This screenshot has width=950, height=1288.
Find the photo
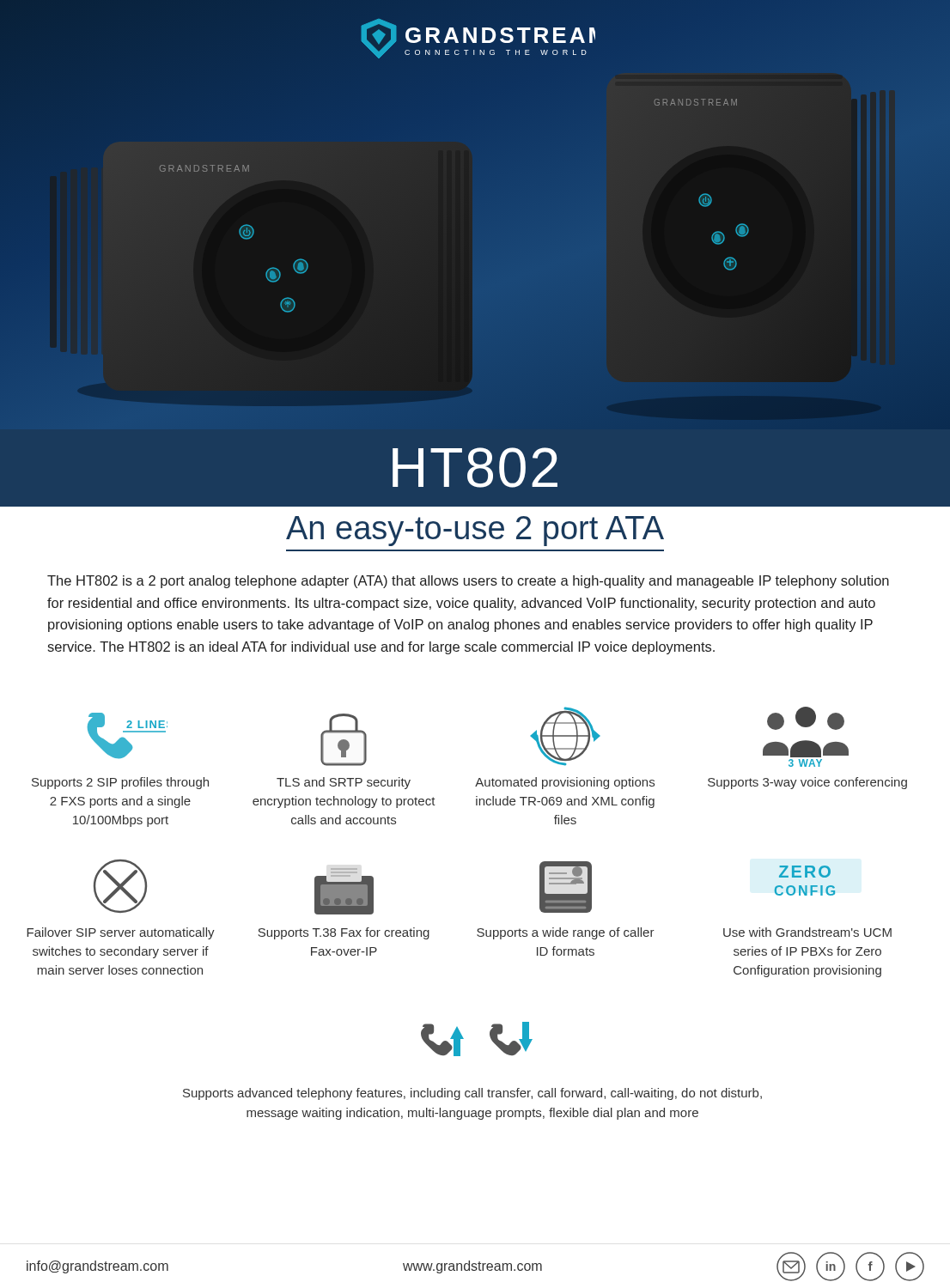(475, 215)
